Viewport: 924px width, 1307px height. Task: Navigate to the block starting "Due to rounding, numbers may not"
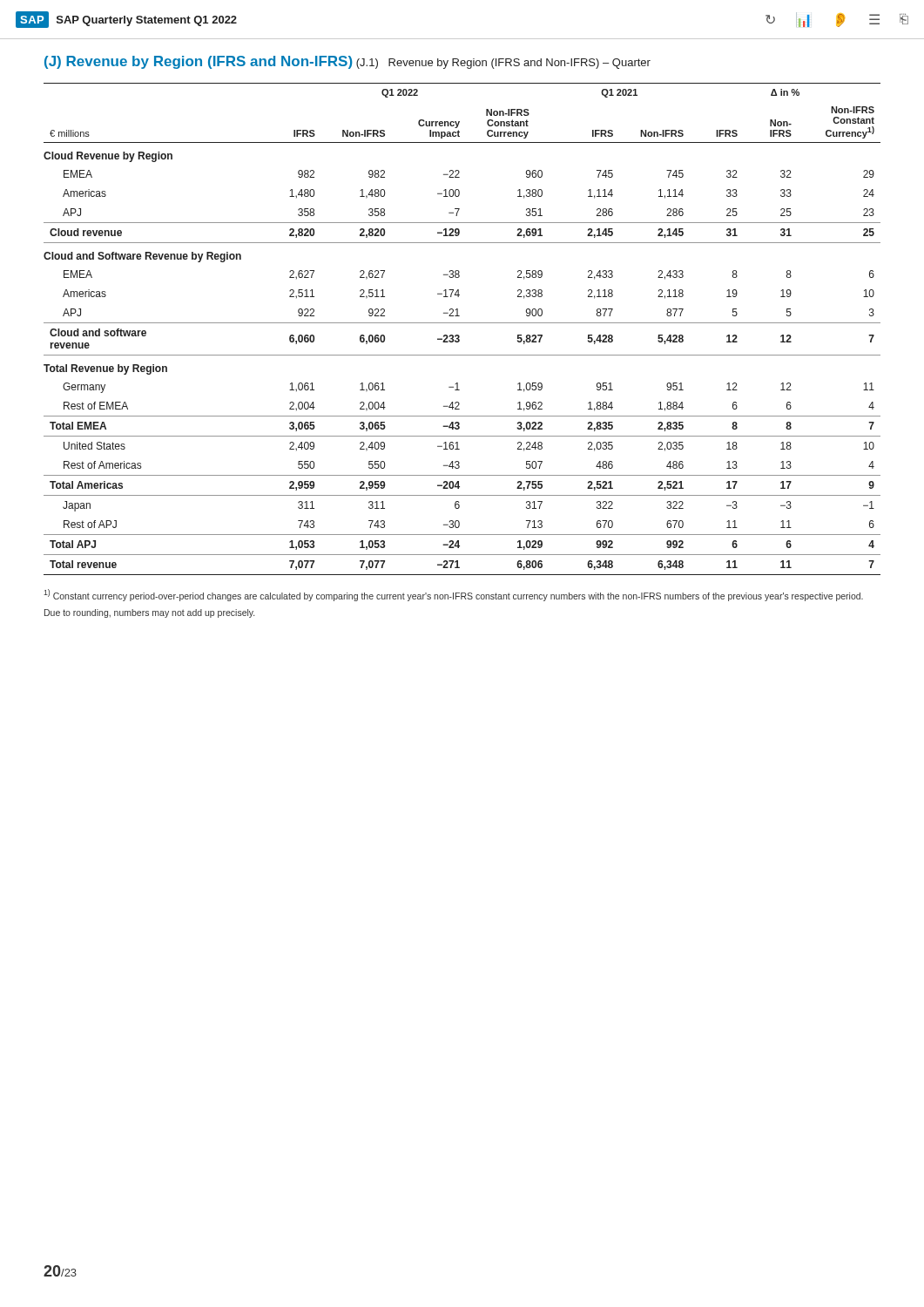point(149,612)
